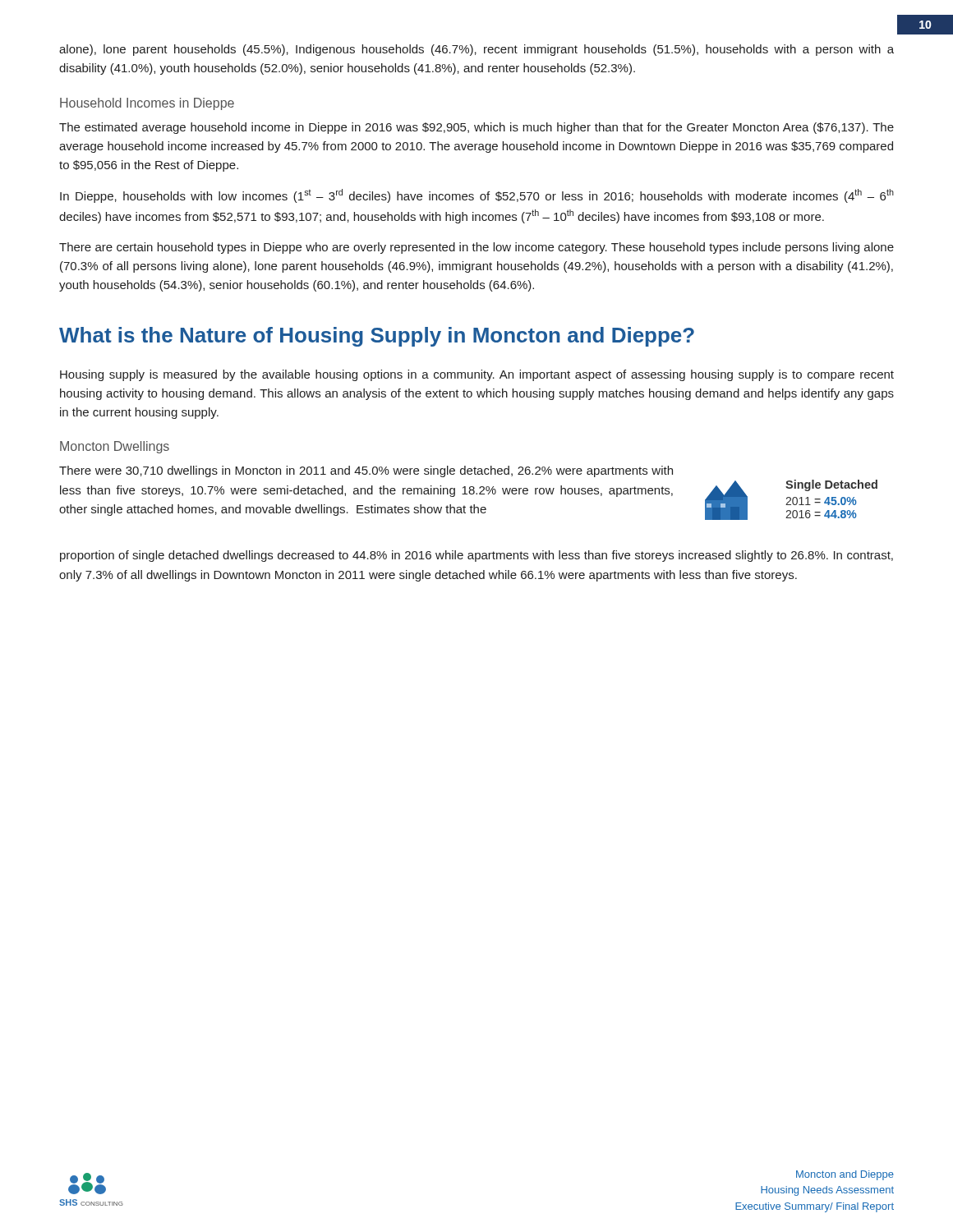953x1232 pixels.
Task: Point to the text starting "Household Incomes in Dieppe"
Action: coord(147,103)
